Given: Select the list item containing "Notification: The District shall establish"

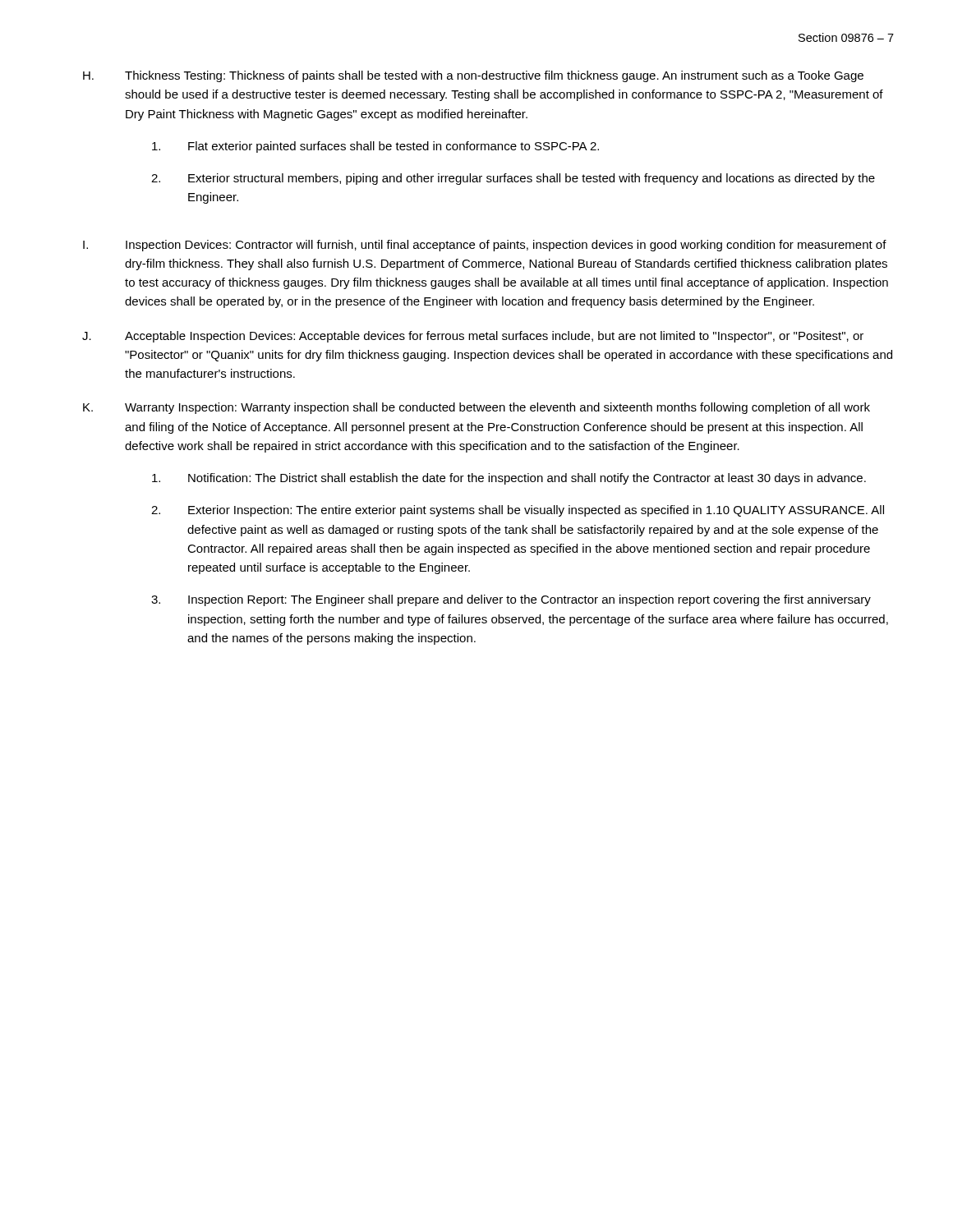Looking at the screenshot, I should tap(522, 478).
